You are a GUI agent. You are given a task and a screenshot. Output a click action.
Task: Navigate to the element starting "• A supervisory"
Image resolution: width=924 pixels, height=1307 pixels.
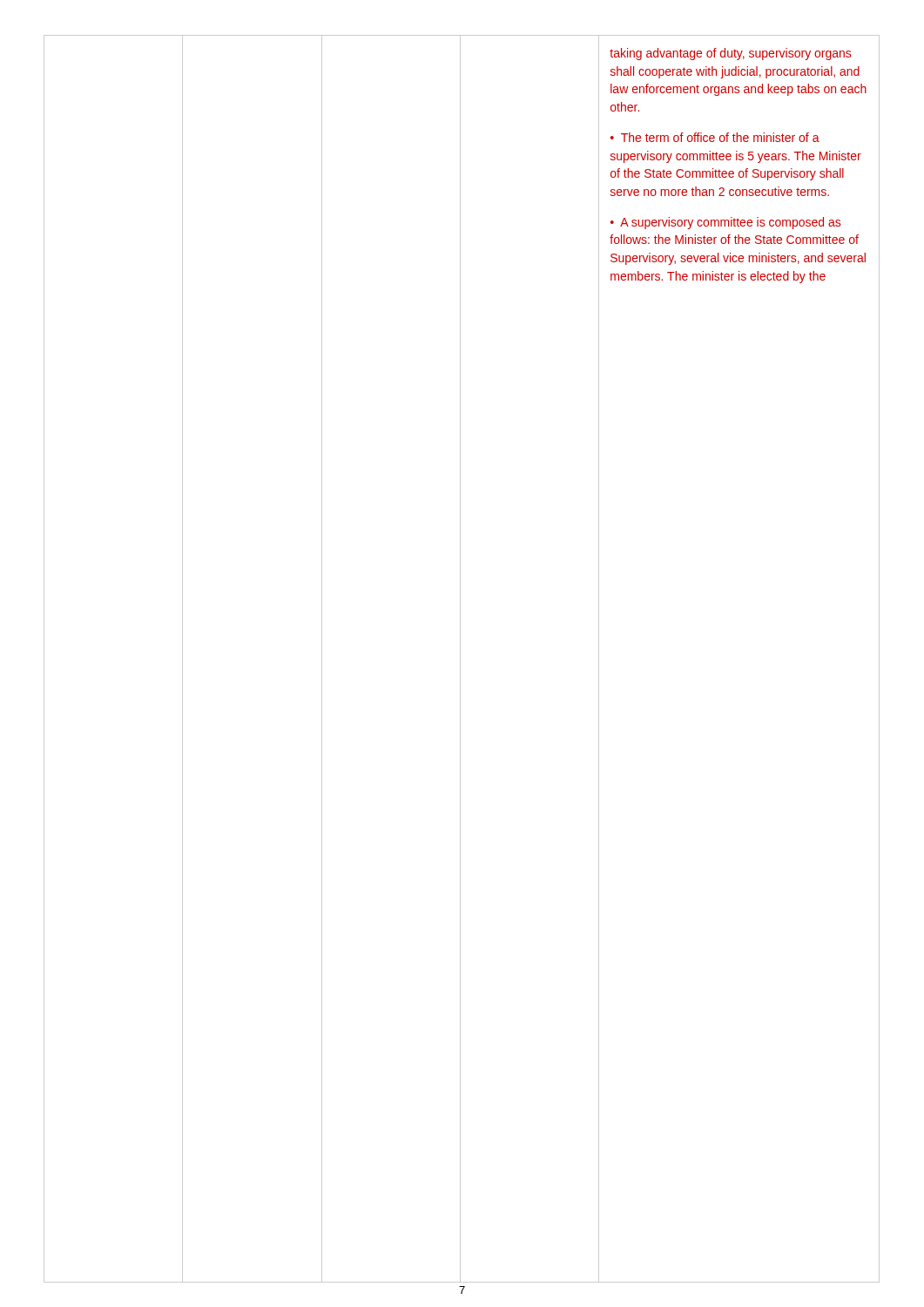tap(738, 249)
